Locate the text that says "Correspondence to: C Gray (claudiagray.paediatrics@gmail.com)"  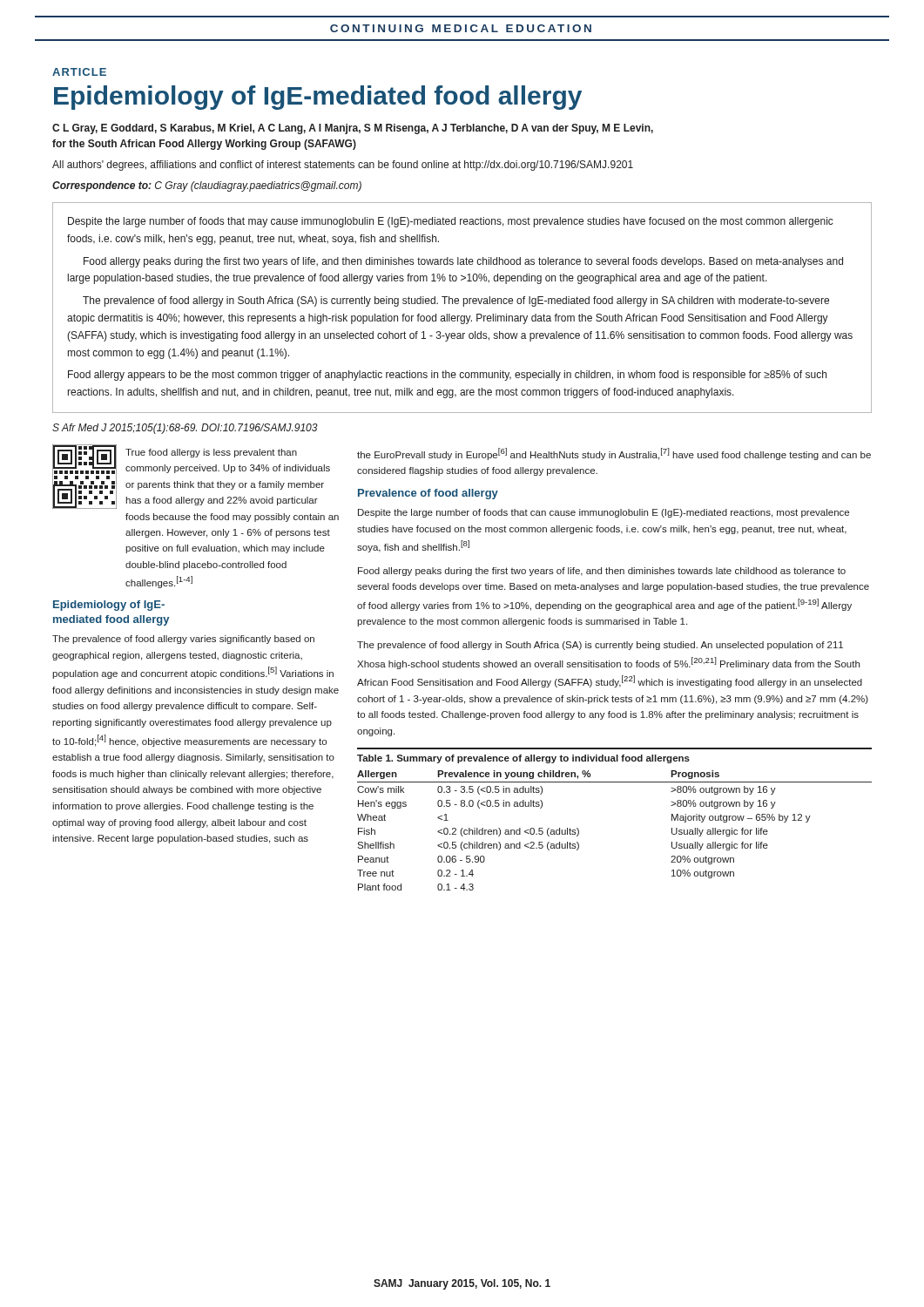207,186
